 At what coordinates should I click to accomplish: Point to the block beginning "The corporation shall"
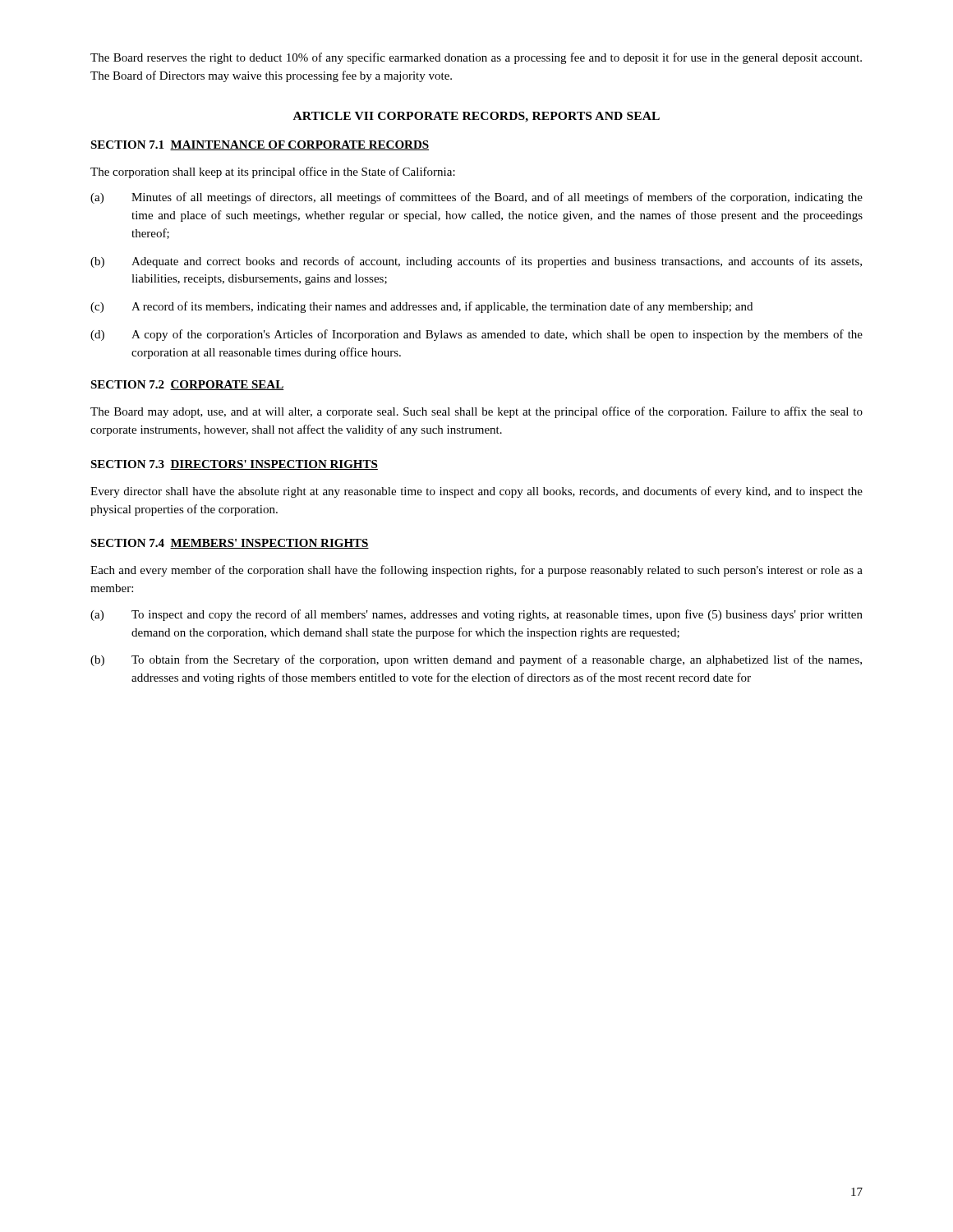click(273, 172)
